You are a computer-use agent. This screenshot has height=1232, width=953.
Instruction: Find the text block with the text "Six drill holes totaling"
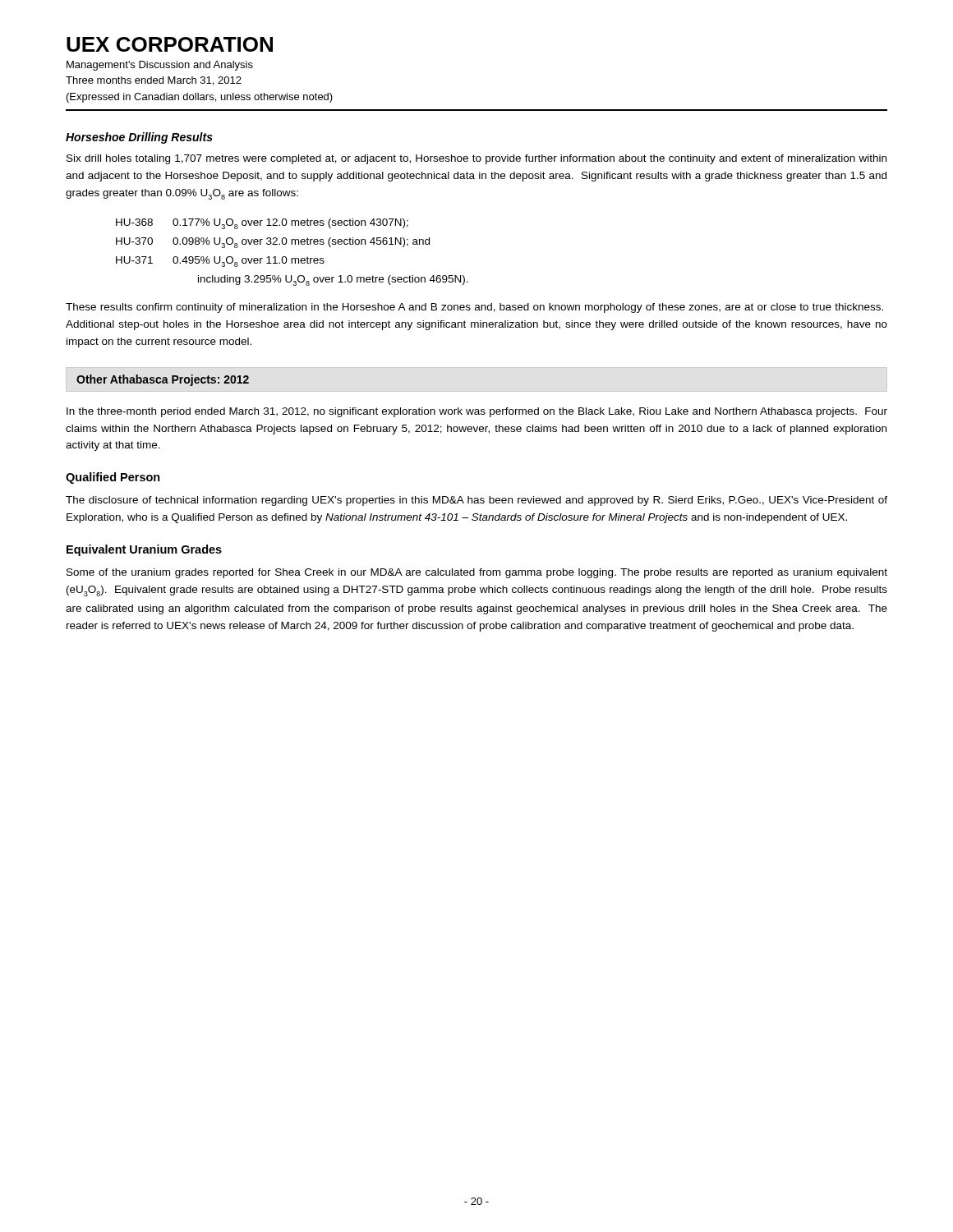476,176
